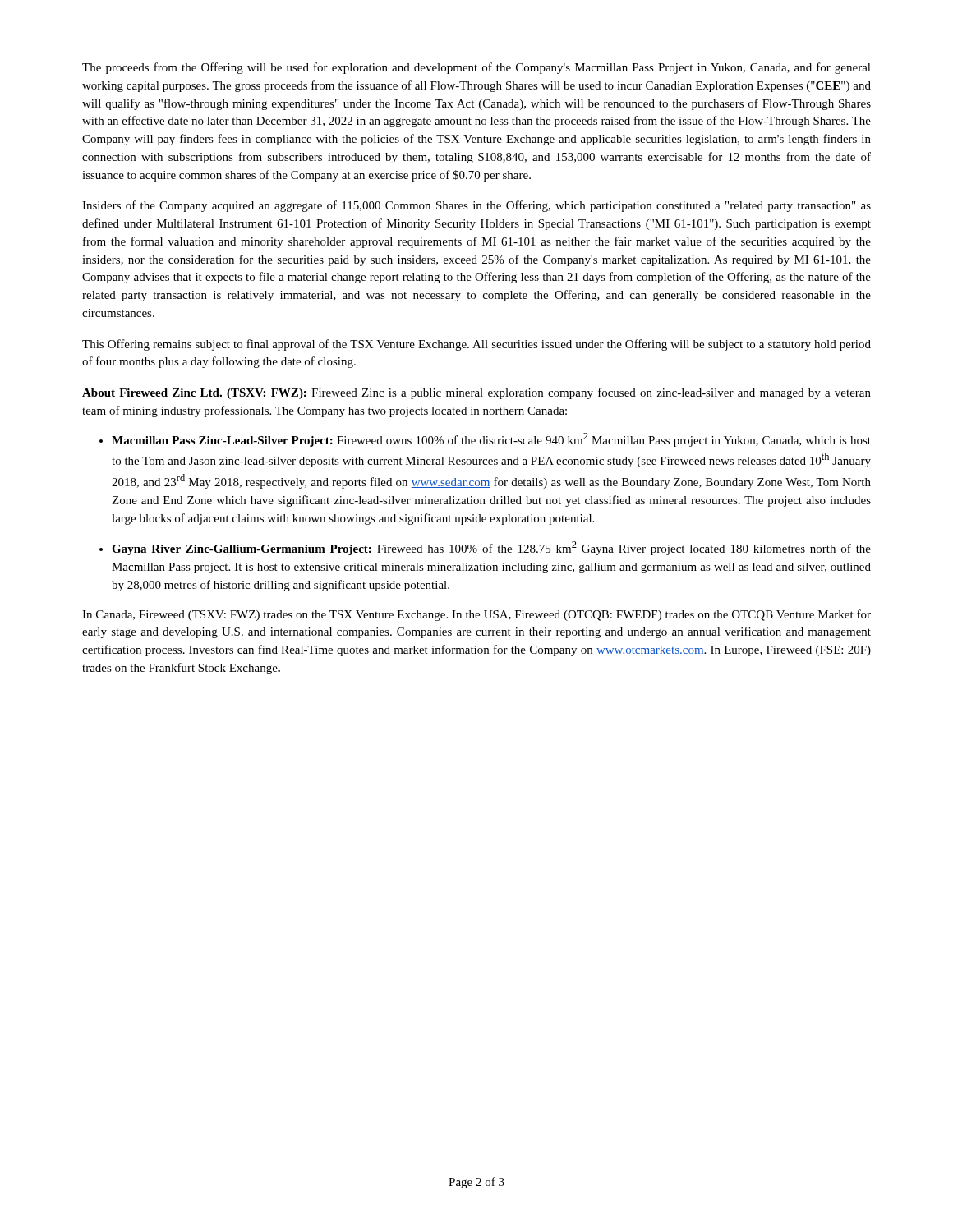Find the text block that says "The proceeds from the Offering will be"
953x1232 pixels.
pos(476,122)
